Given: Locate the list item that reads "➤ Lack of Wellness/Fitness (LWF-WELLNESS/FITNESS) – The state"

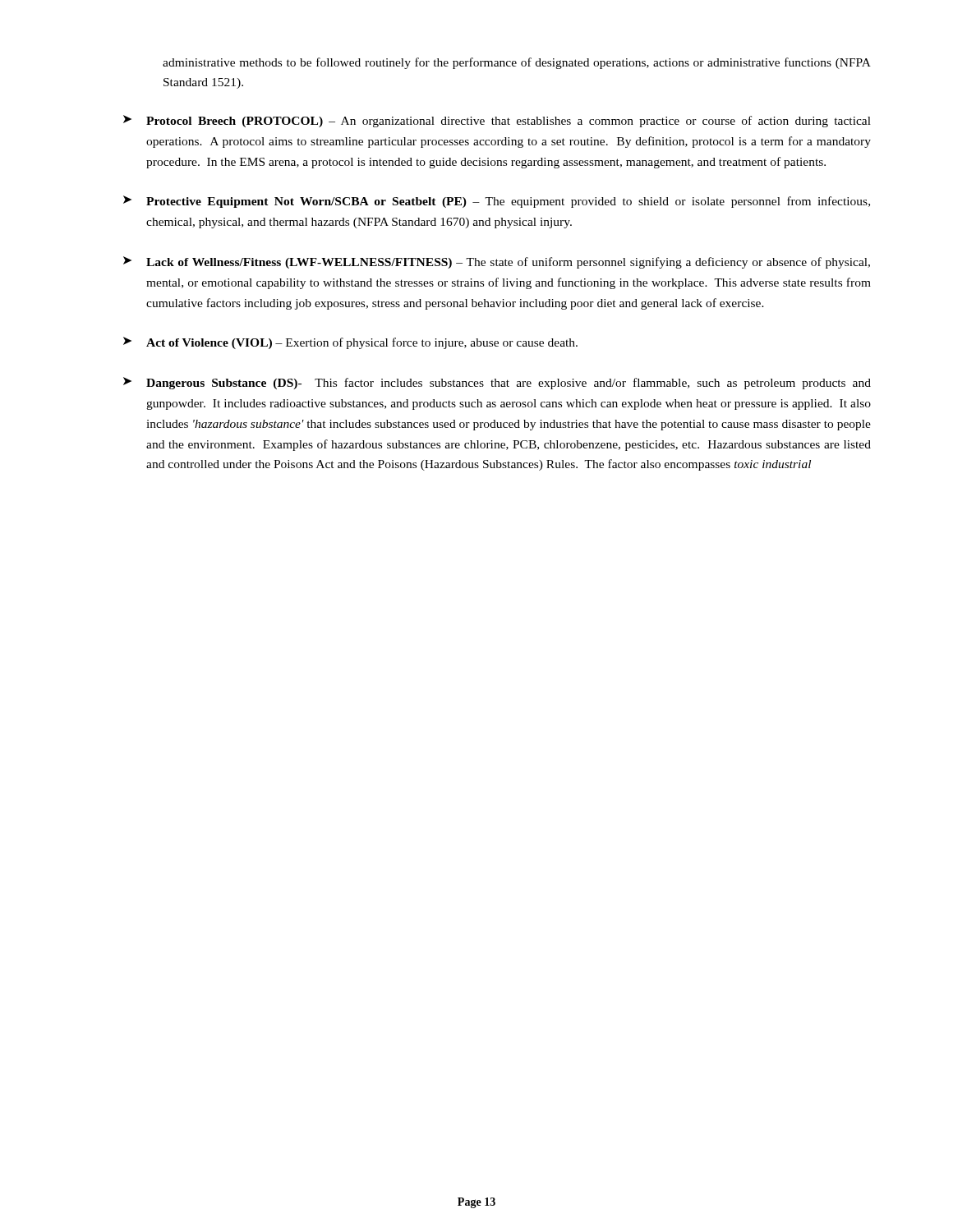Looking at the screenshot, I should pos(496,283).
